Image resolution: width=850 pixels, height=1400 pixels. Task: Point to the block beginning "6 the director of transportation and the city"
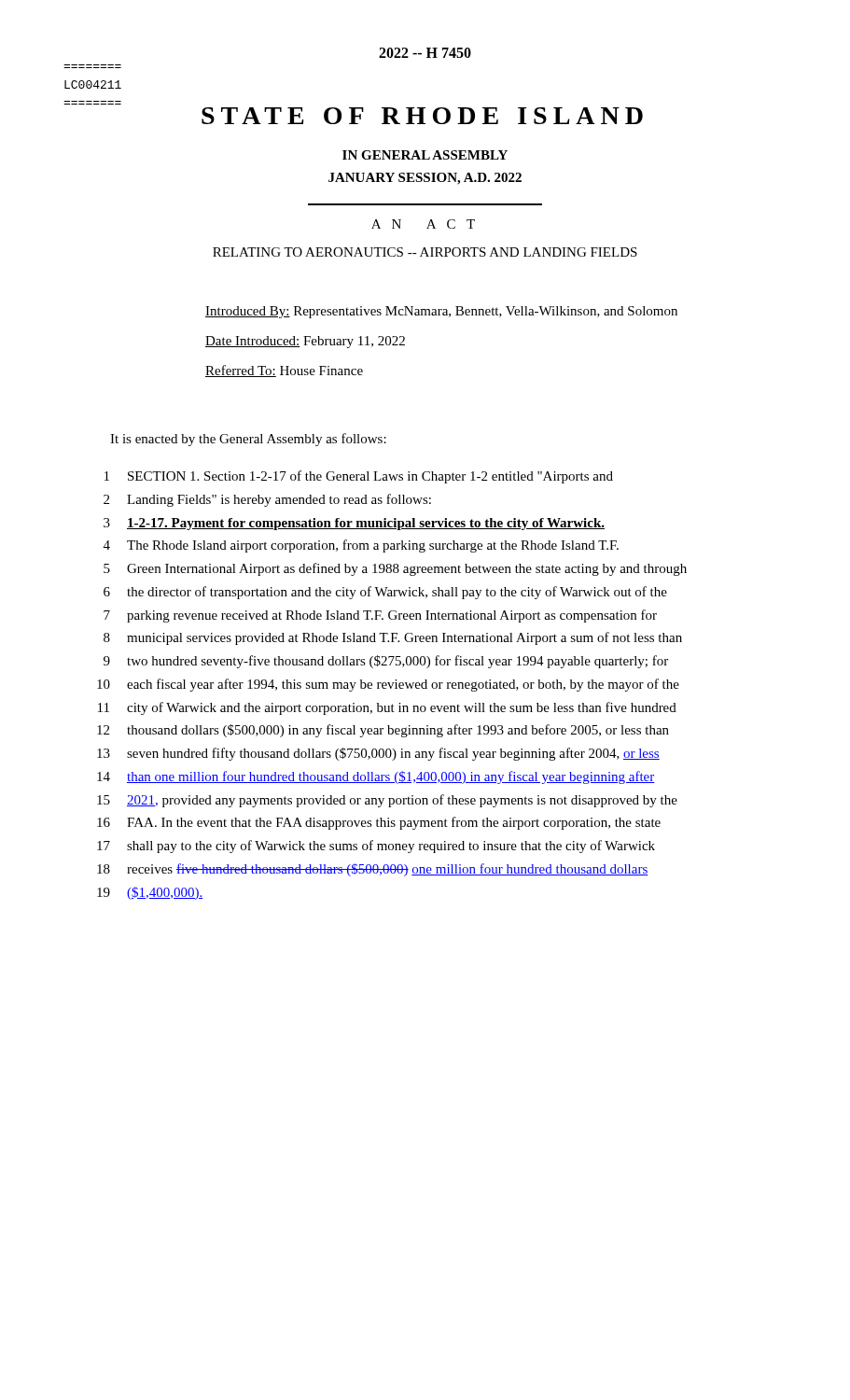tap(425, 592)
